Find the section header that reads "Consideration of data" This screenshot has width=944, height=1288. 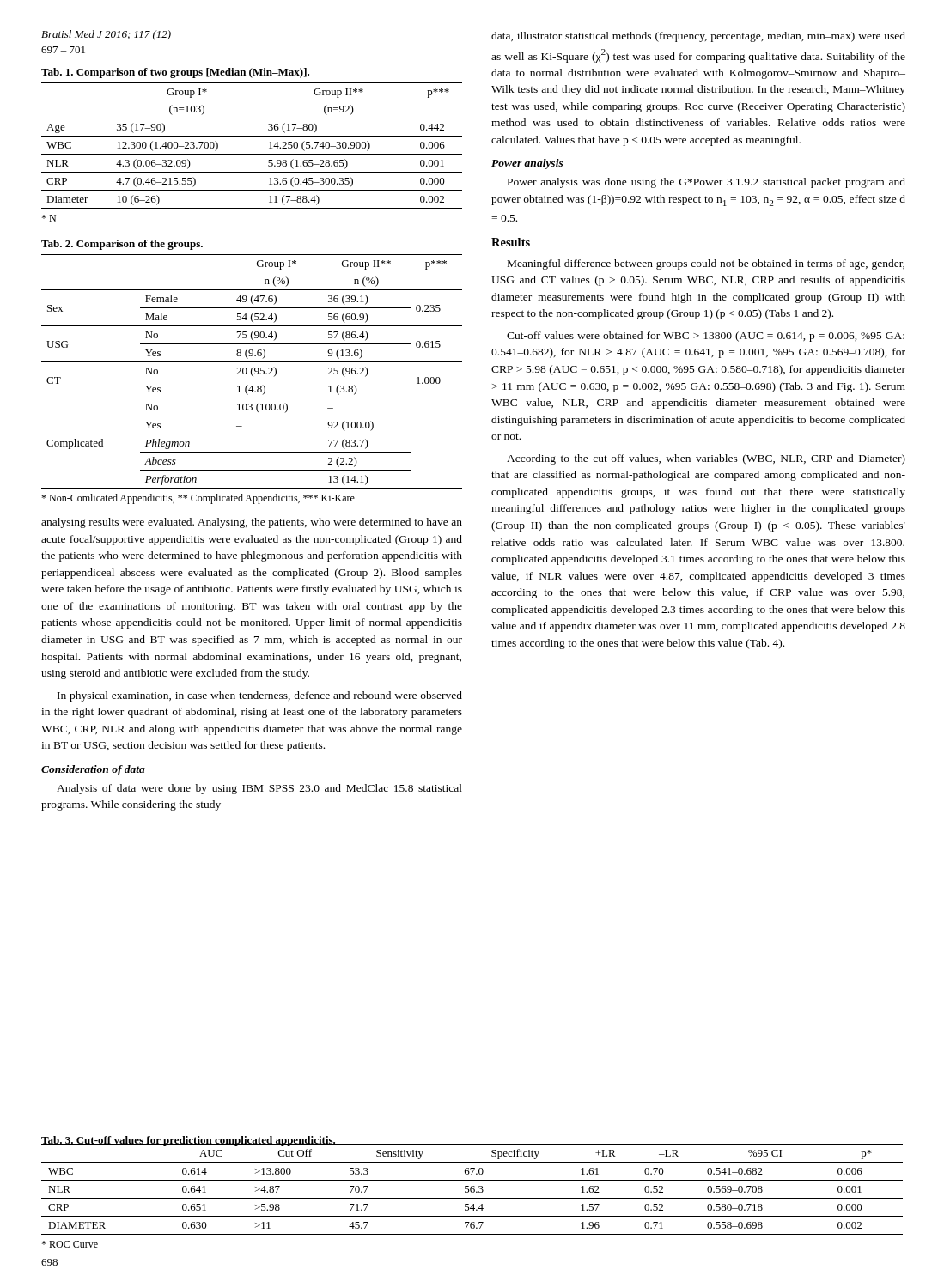[x=93, y=769]
